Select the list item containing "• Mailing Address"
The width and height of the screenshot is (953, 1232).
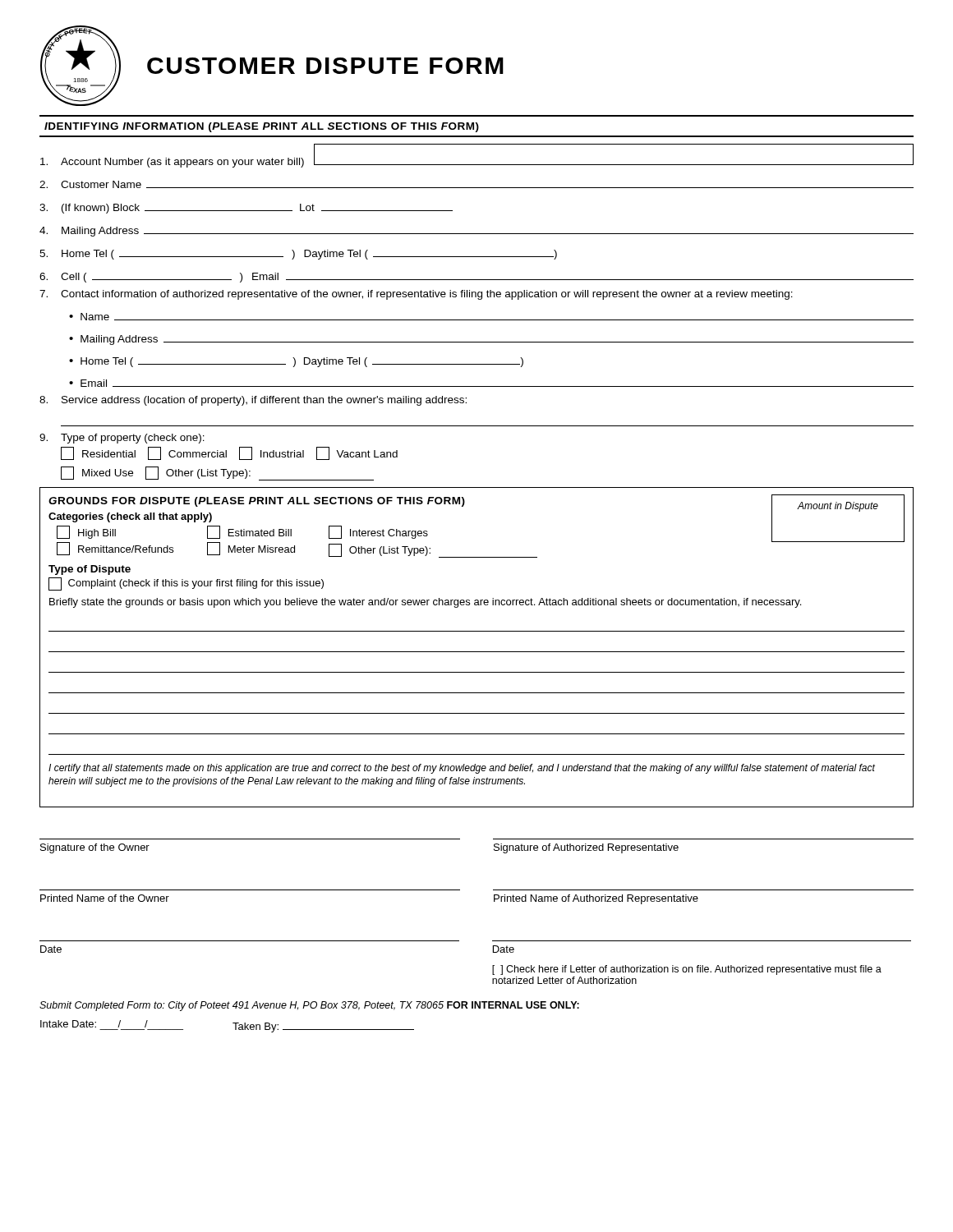point(491,336)
